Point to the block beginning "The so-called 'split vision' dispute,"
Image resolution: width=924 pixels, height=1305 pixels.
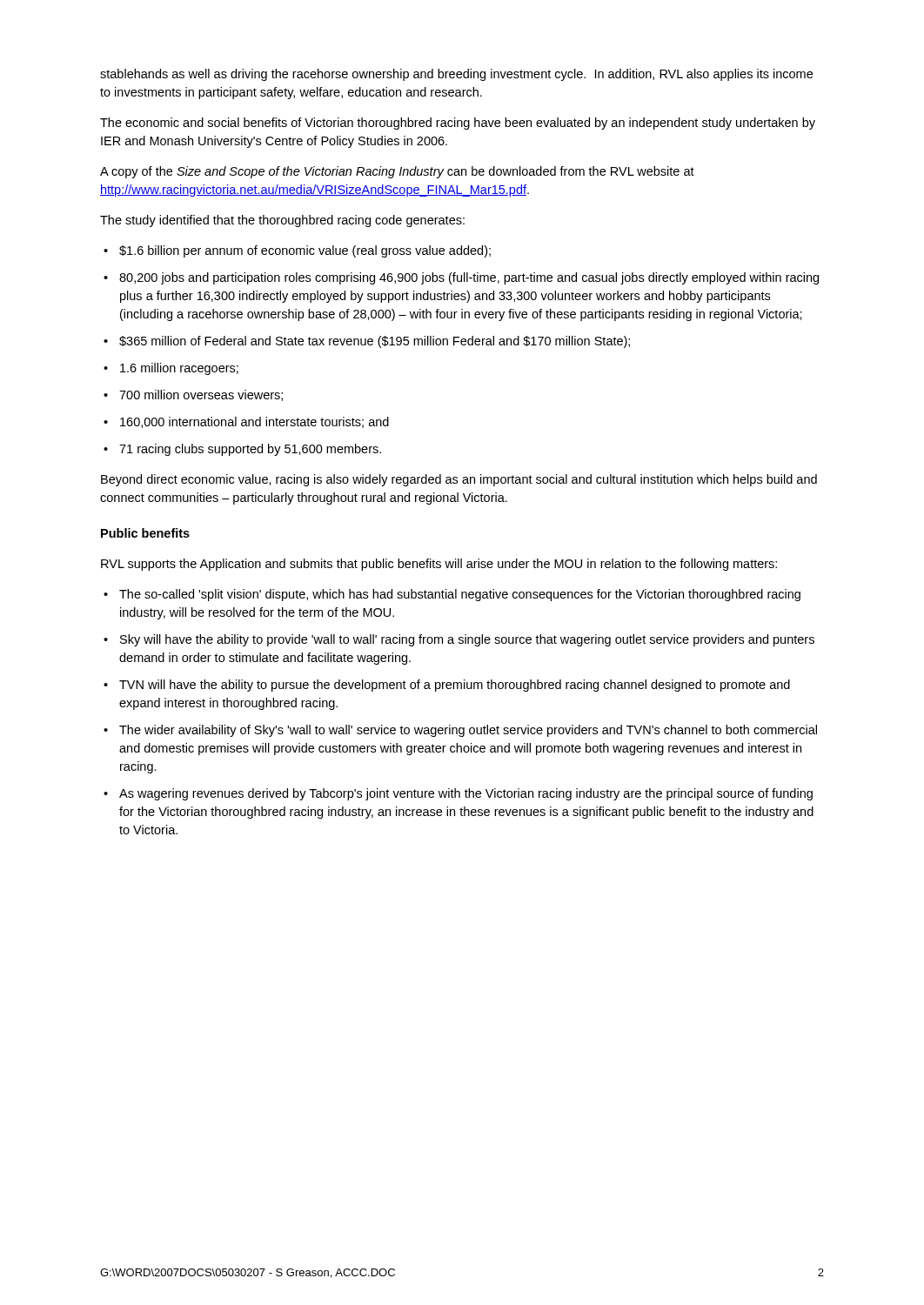pos(460,604)
